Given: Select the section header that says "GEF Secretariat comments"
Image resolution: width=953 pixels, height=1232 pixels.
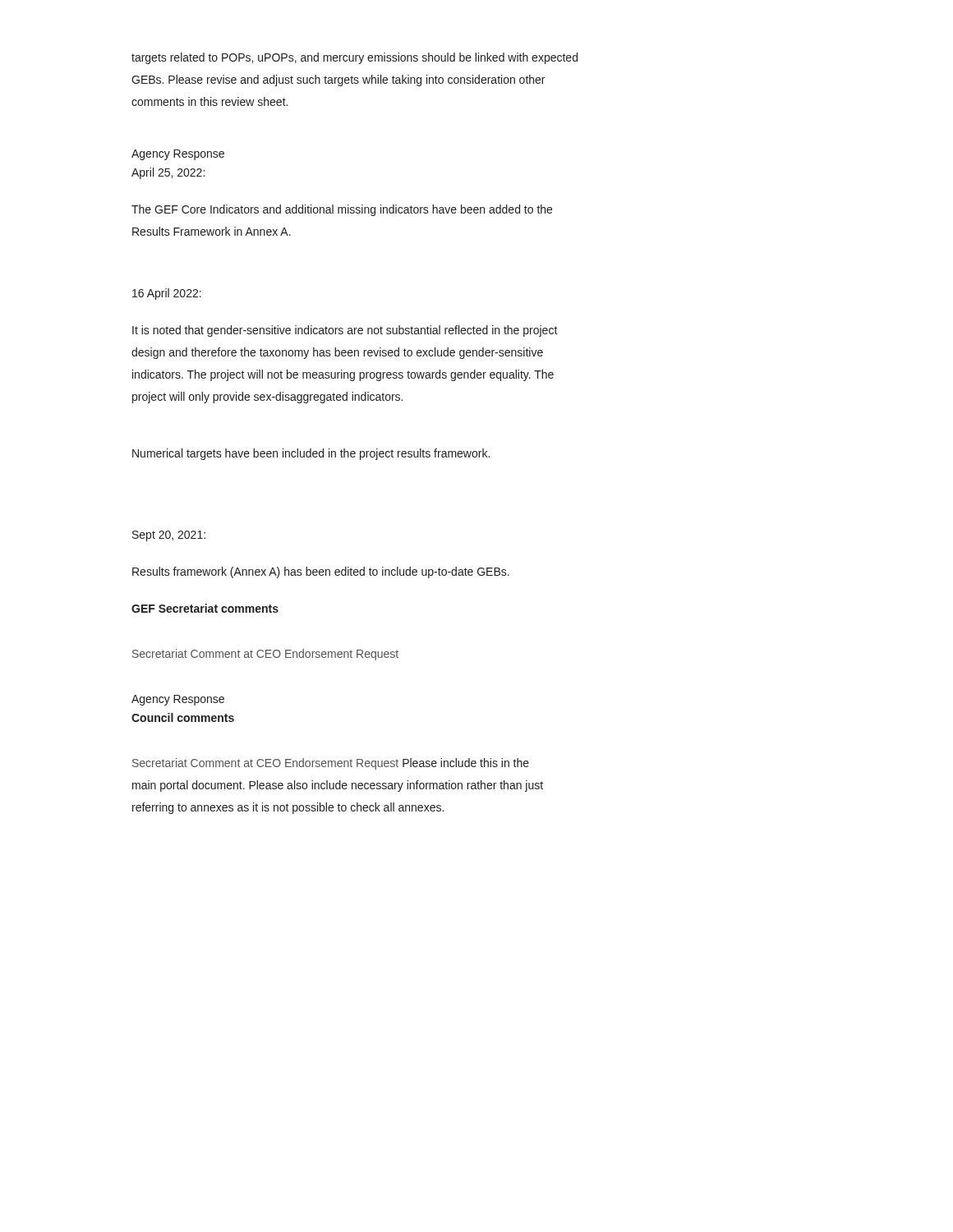Looking at the screenshot, I should point(205,609).
